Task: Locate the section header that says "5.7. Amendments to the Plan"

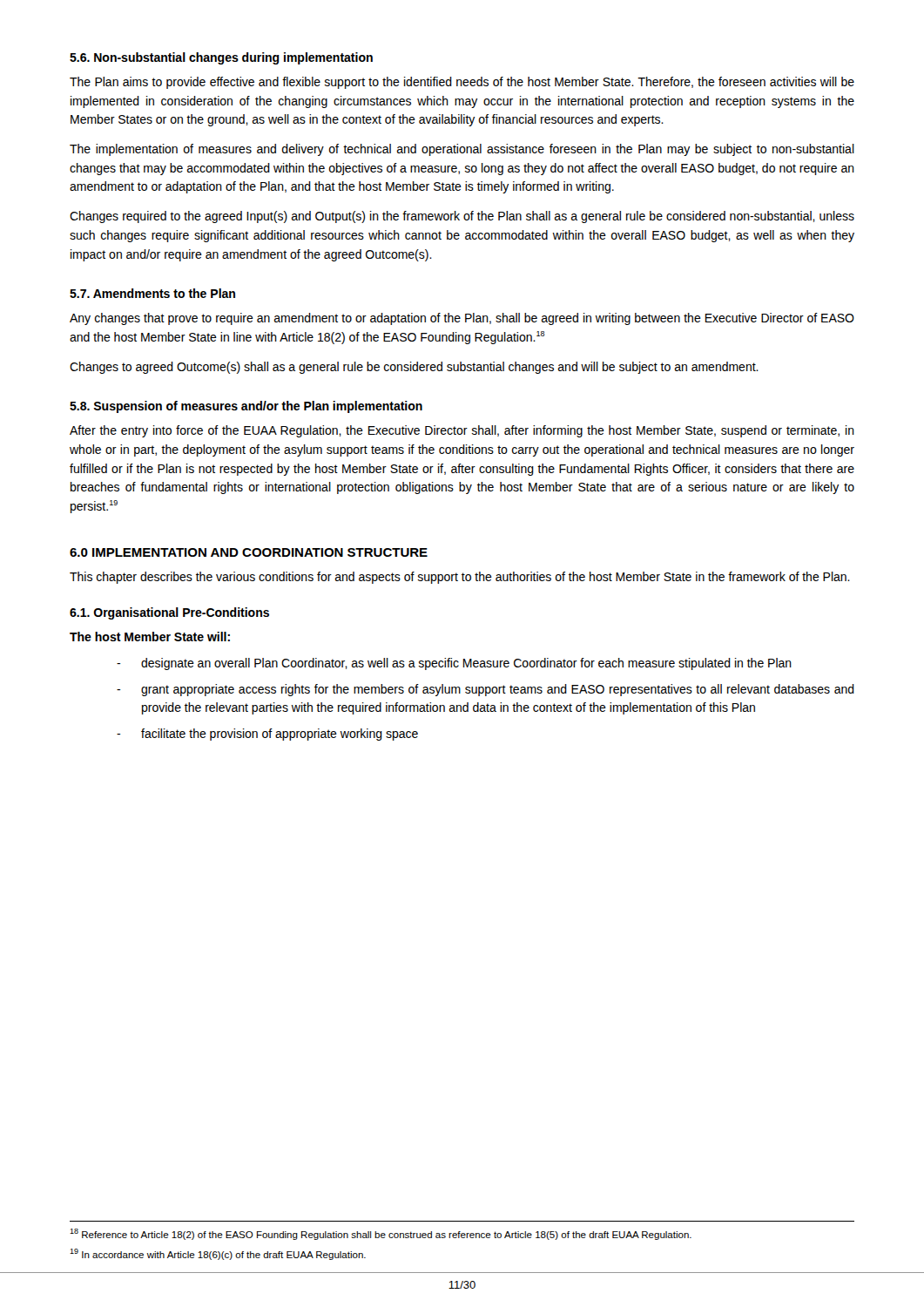Action: 153,294
